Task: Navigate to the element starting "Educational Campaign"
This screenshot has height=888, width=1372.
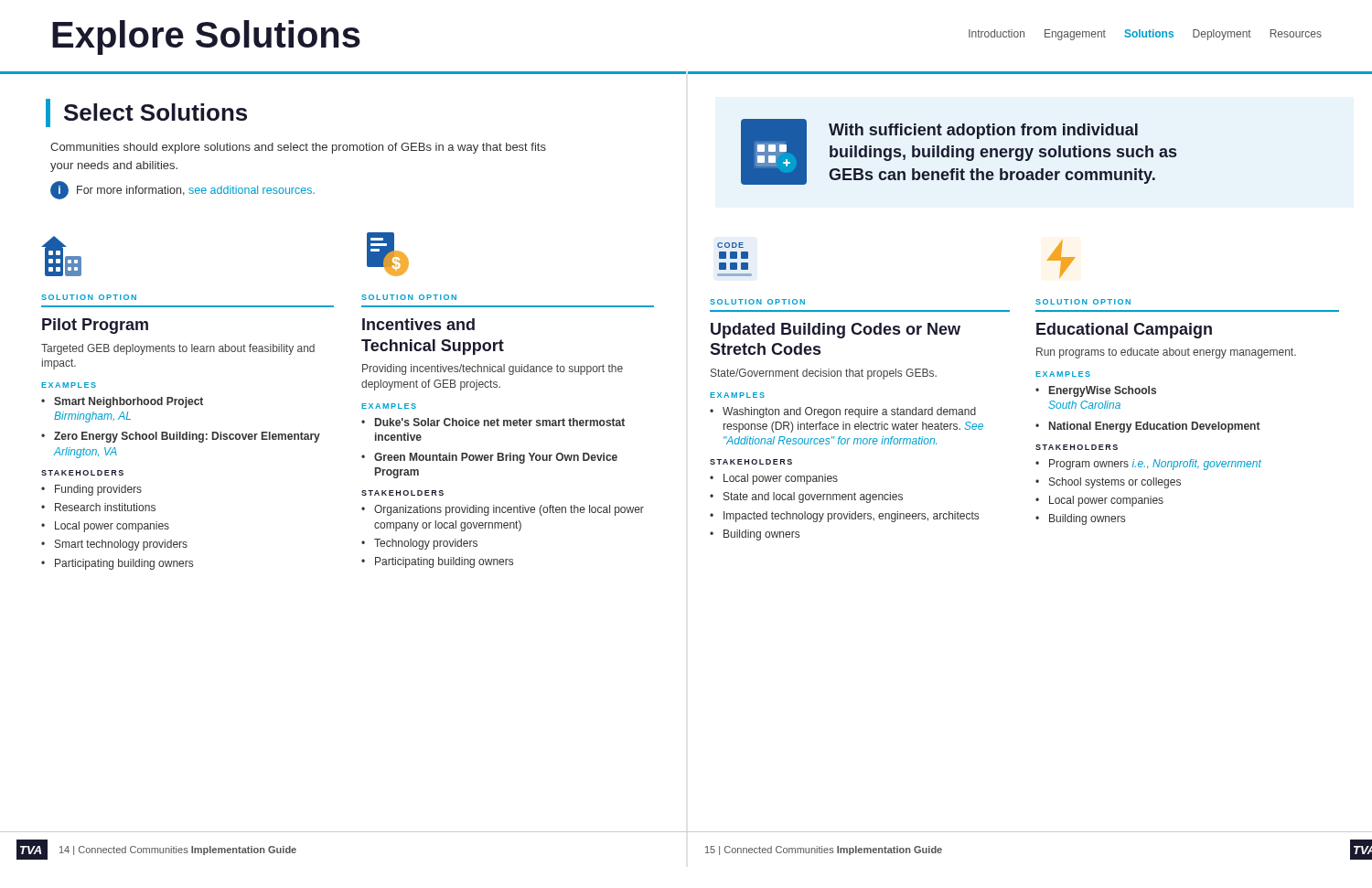Action: [1124, 329]
